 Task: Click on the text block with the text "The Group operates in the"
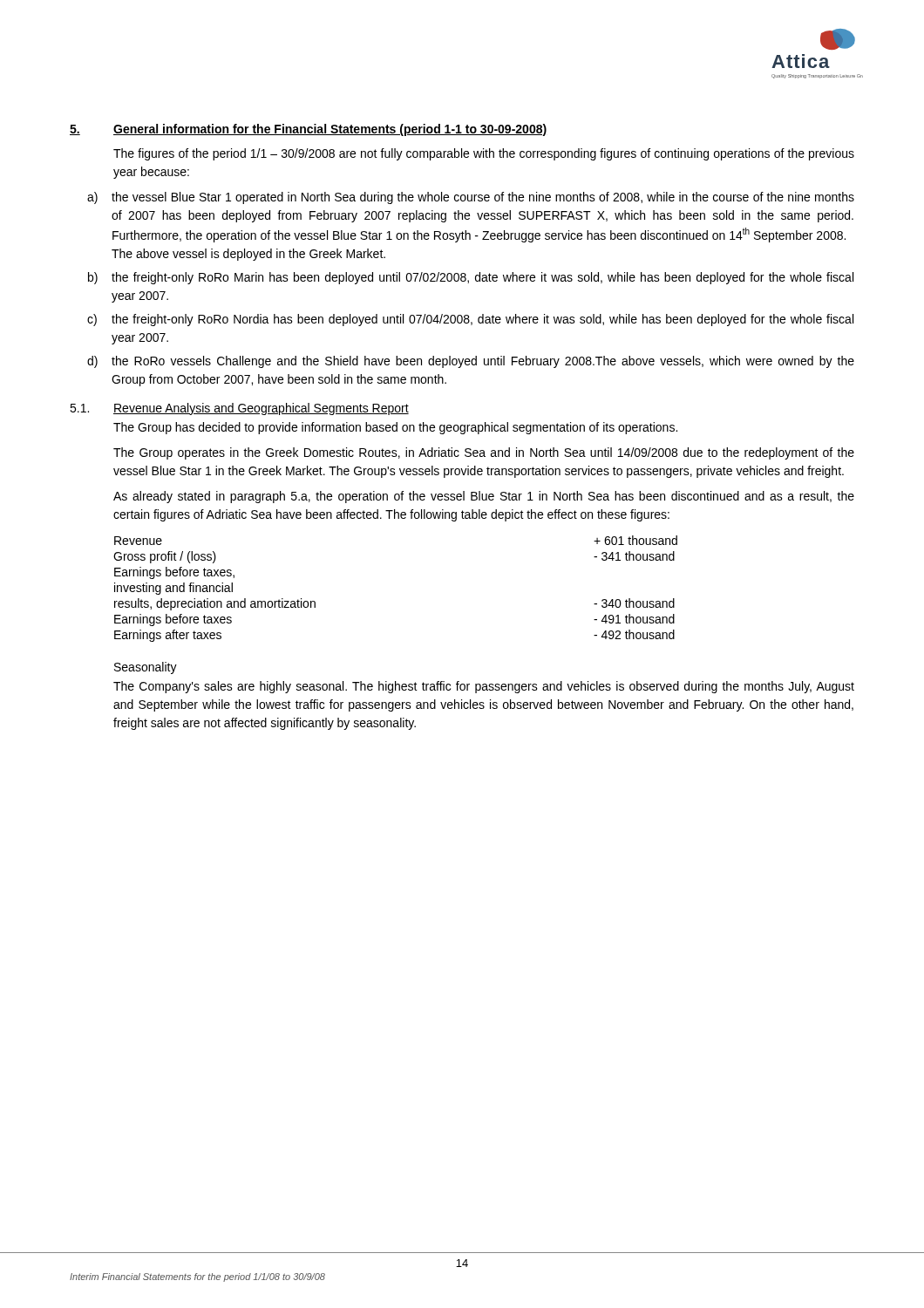click(x=484, y=461)
